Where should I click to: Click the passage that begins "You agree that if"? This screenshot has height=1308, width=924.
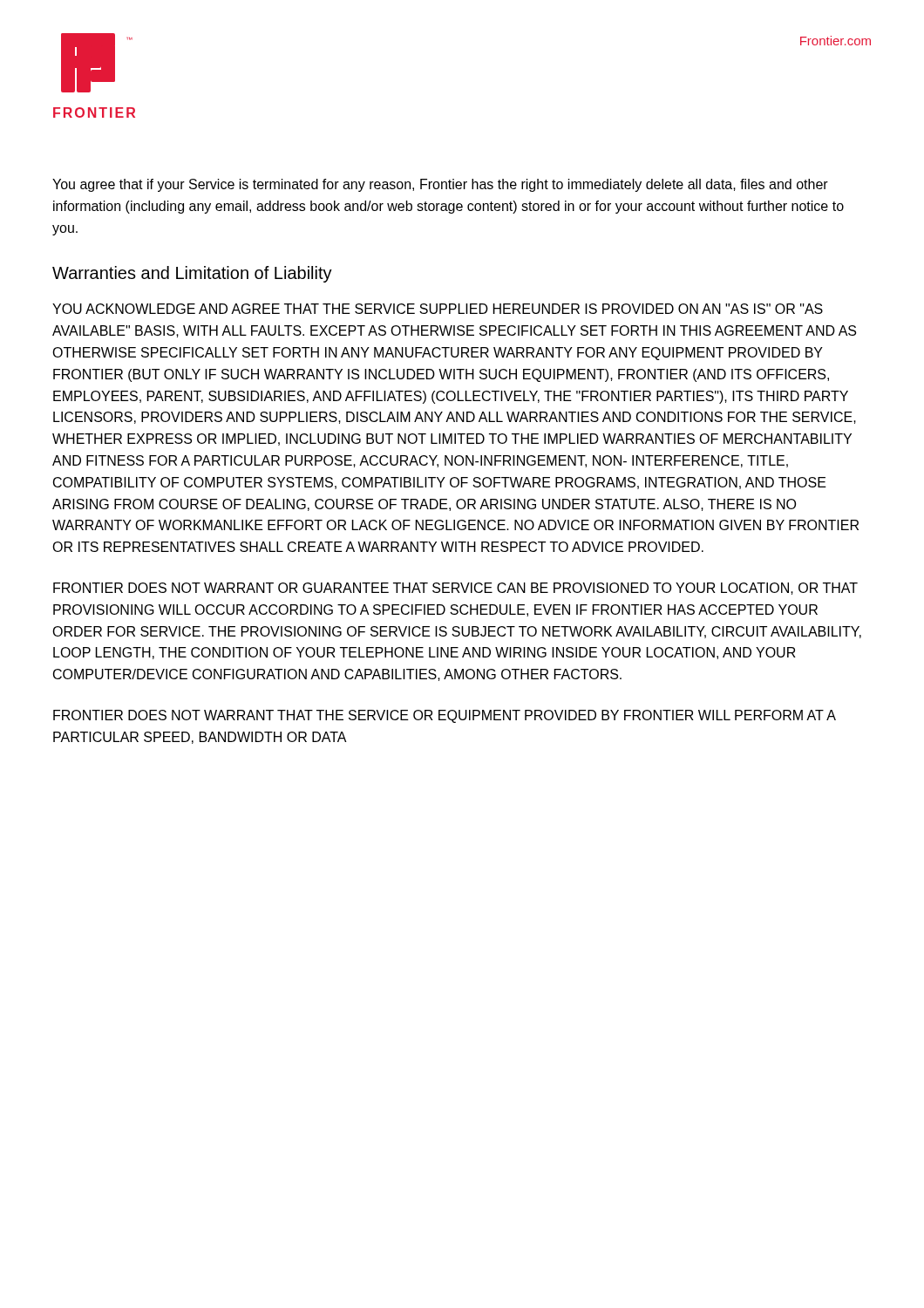tap(448, 206)
